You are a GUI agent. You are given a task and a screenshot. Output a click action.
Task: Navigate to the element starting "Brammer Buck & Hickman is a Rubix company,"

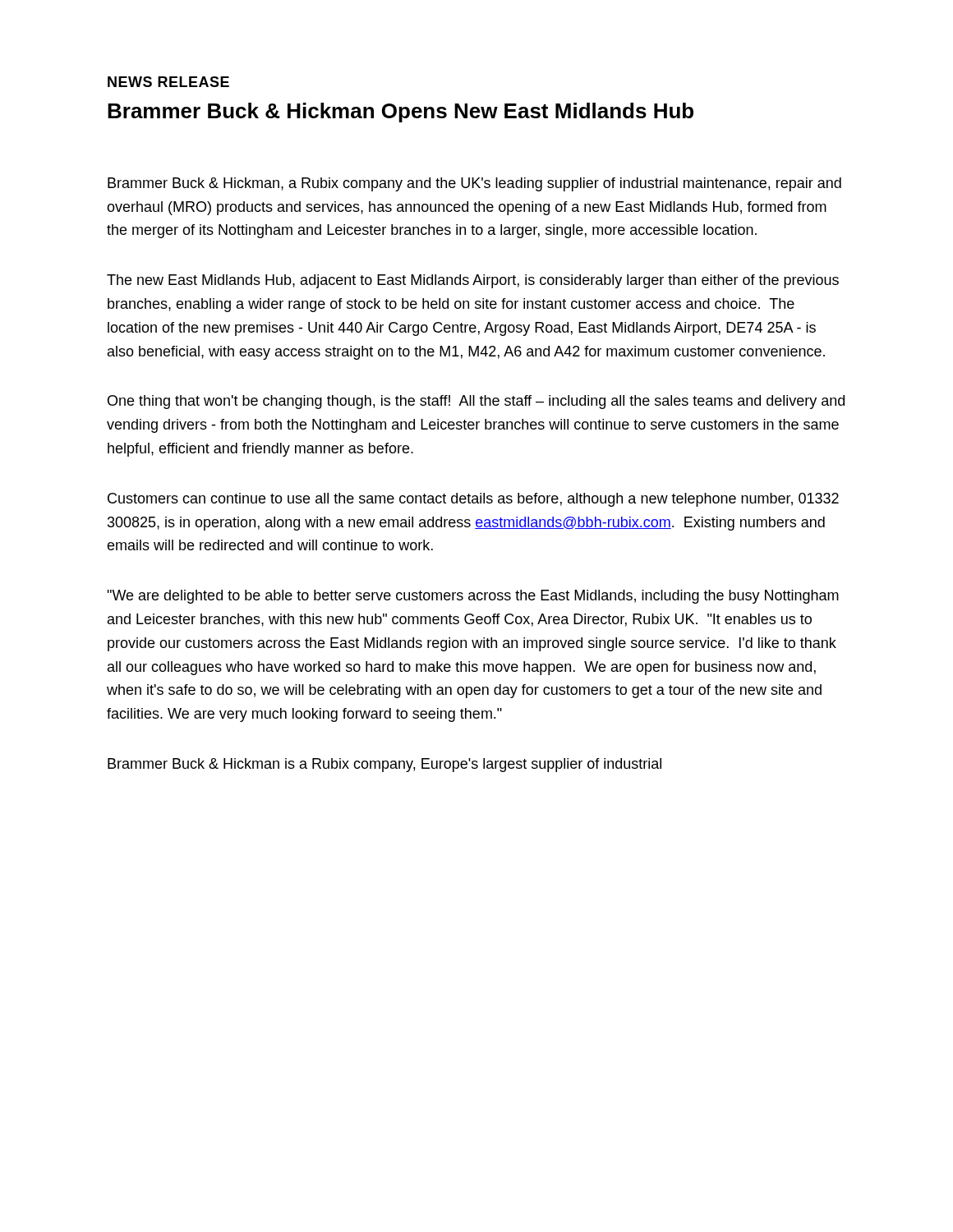tap(385, 764)
